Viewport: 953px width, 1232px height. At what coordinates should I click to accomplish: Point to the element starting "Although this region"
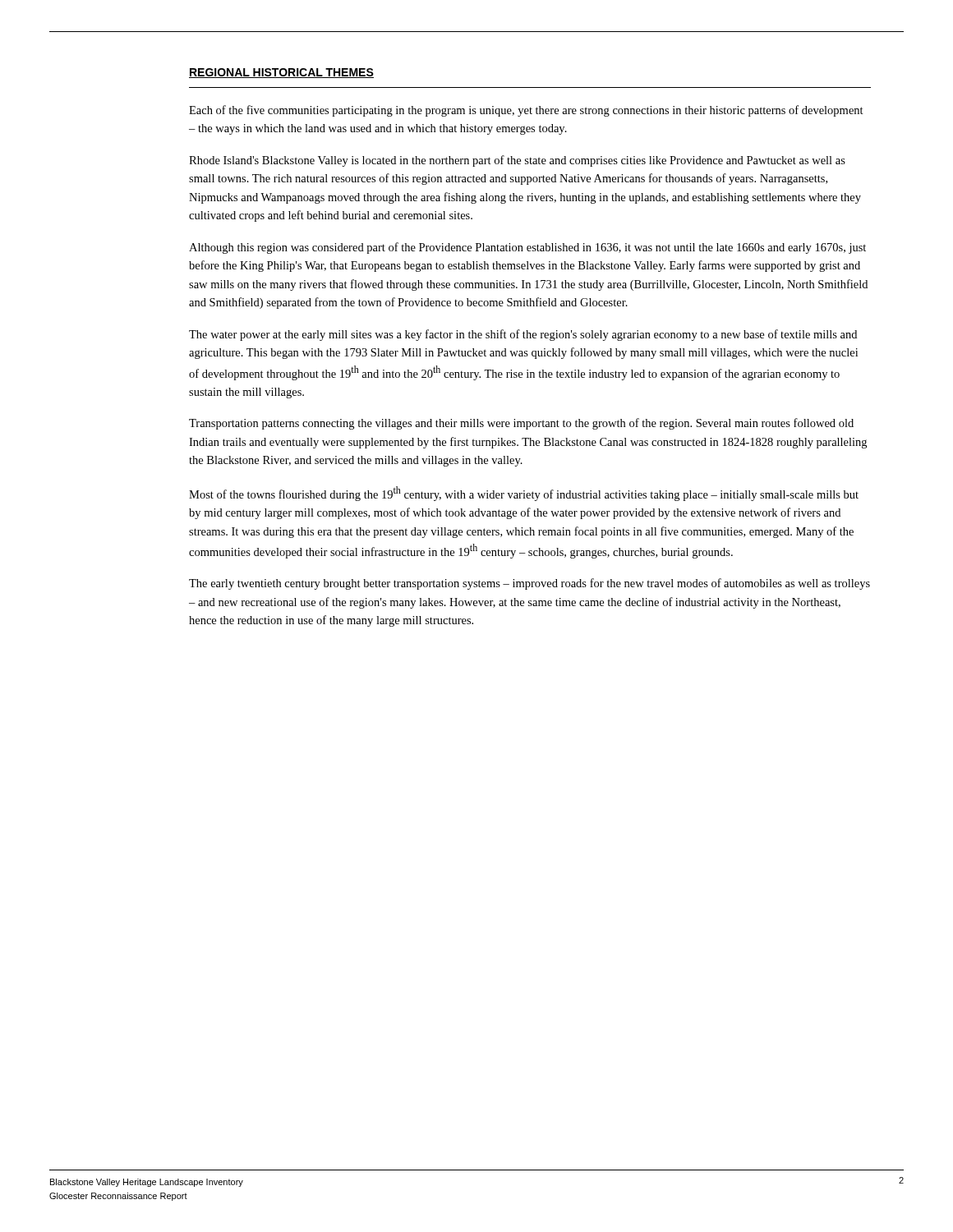(528, 275)
